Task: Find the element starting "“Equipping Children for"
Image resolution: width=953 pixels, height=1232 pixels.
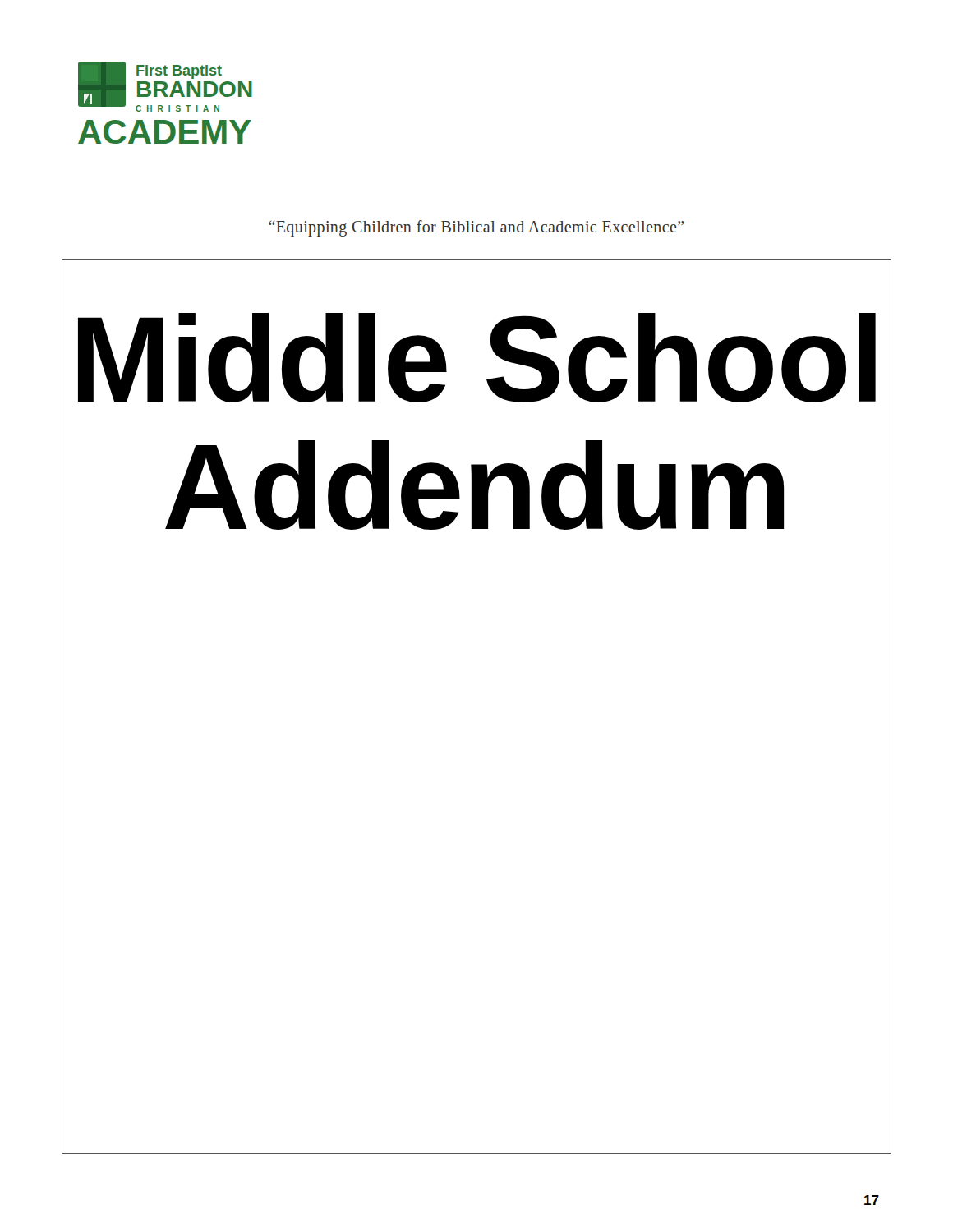Action: tap(476, 227)
